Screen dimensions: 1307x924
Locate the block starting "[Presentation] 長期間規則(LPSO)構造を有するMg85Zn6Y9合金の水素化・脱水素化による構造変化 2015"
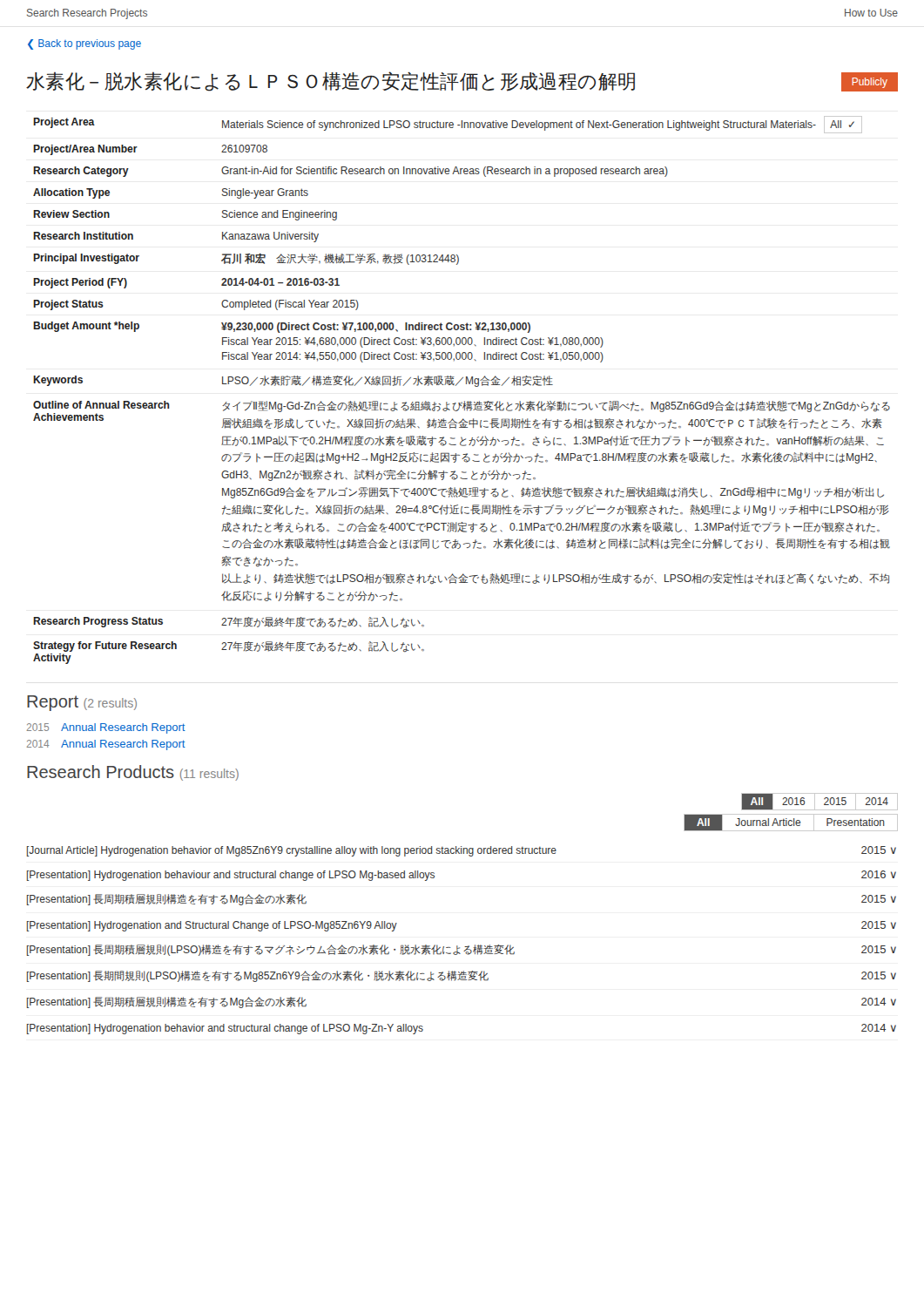click(462, 976)
